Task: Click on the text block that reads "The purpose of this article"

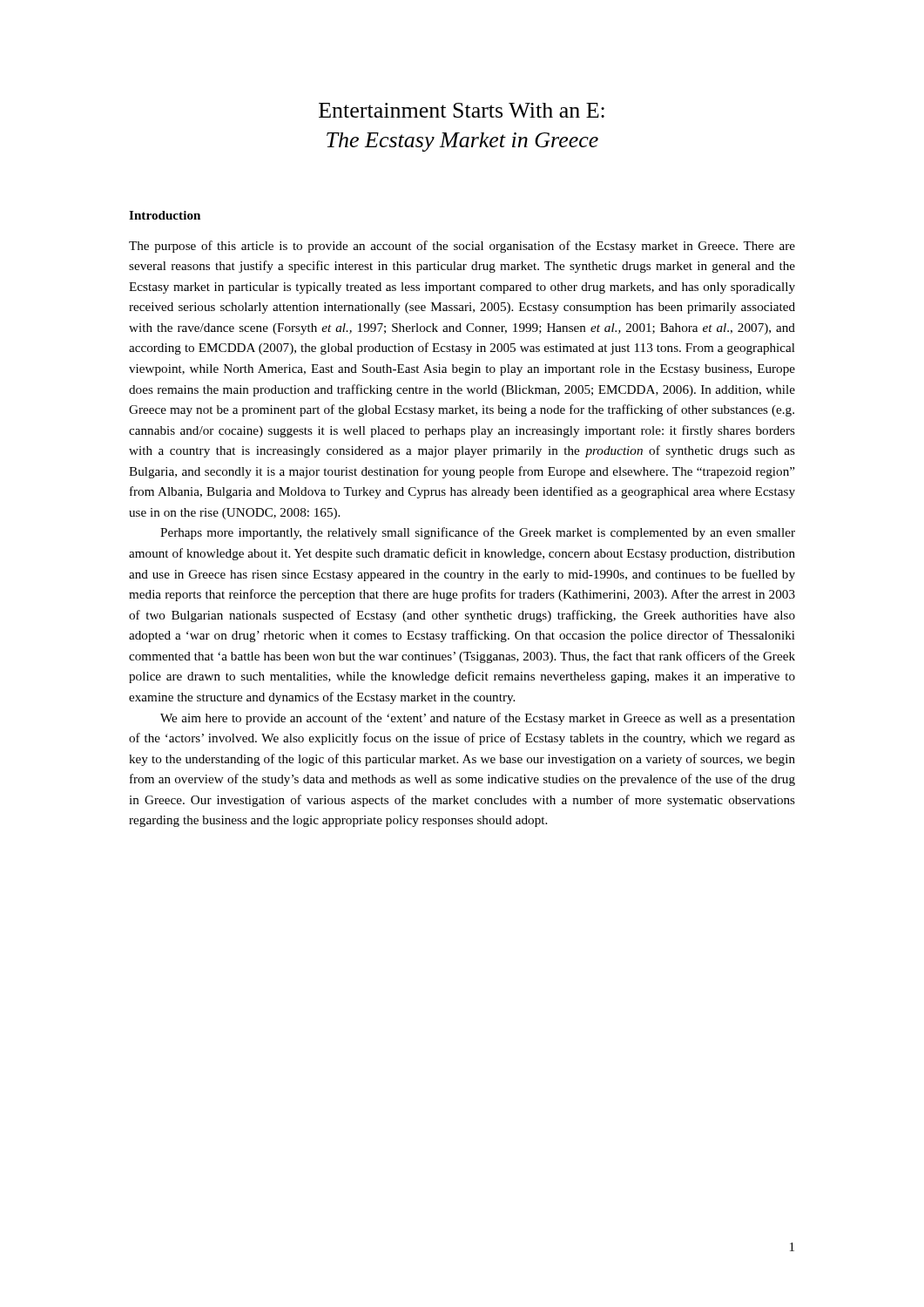Action: (x=462, y=533)
